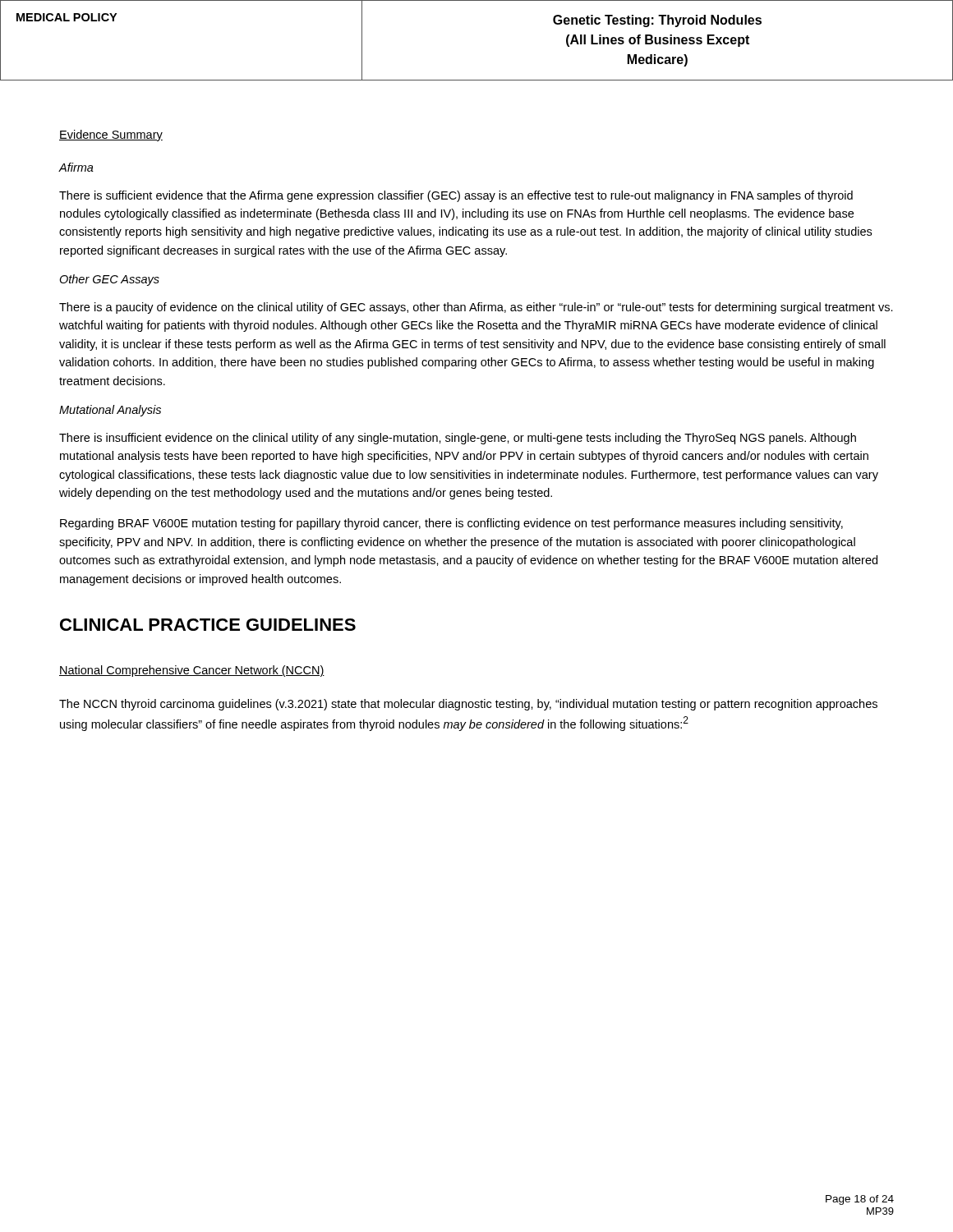The image size is (953, 1232).
Task: Navigate to the passage starting "There is insufficient evidence"
Action: coord(476,465)
